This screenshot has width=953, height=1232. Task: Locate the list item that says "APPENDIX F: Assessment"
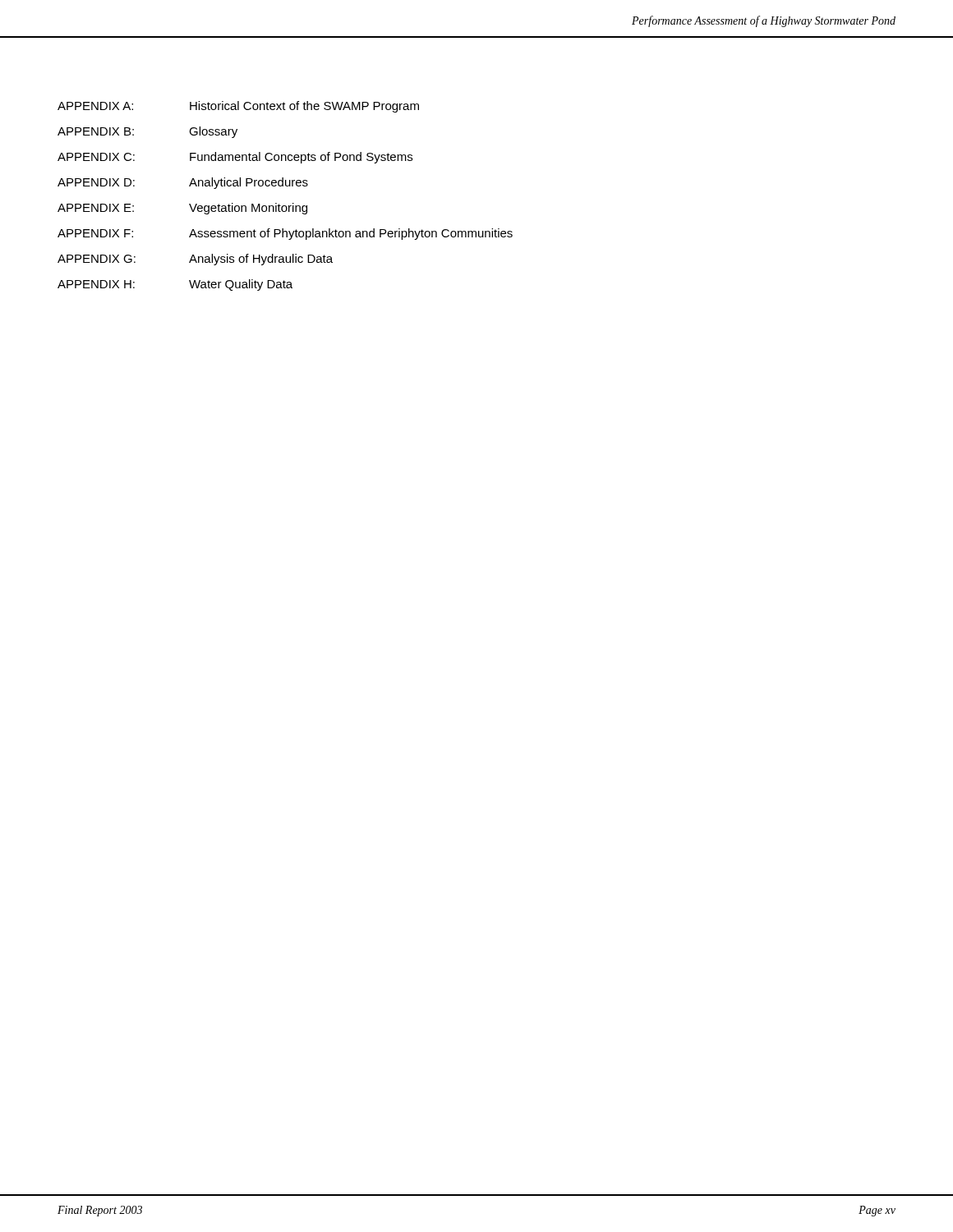point(285,233)
